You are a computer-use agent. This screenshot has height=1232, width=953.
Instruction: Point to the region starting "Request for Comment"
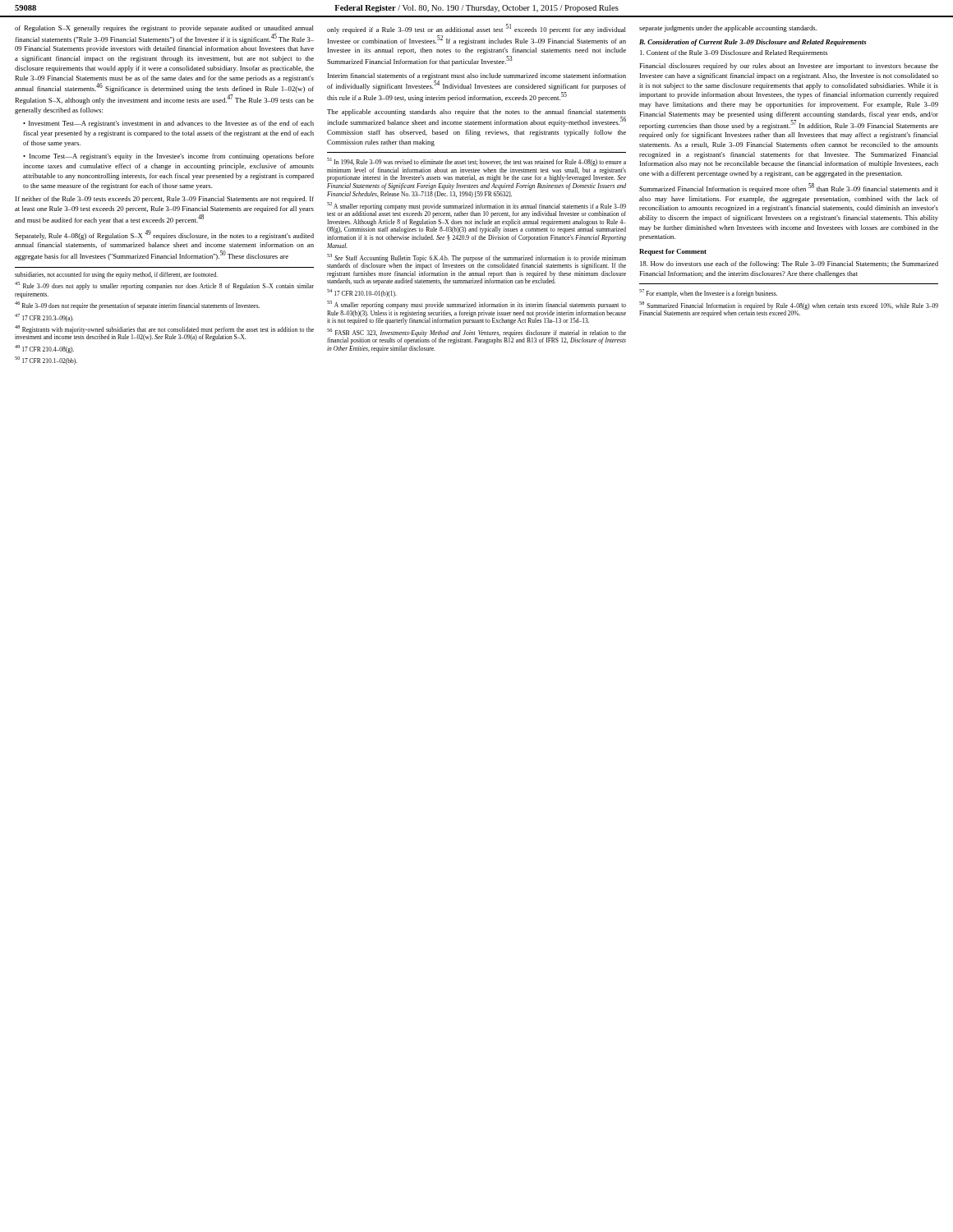tap(673, 252)
